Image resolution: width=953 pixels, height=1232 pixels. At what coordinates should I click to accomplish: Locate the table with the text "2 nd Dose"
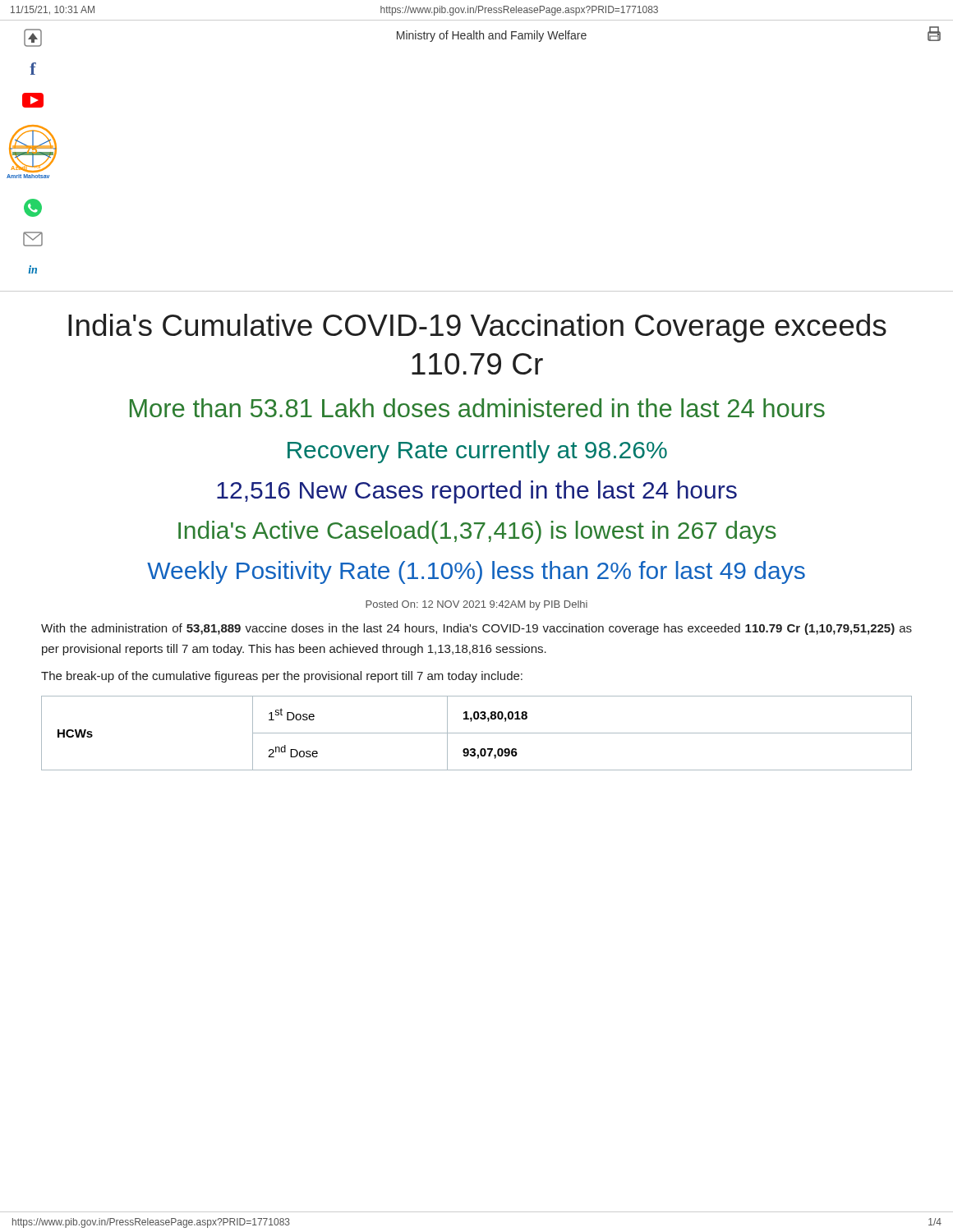tap(476, 733)
